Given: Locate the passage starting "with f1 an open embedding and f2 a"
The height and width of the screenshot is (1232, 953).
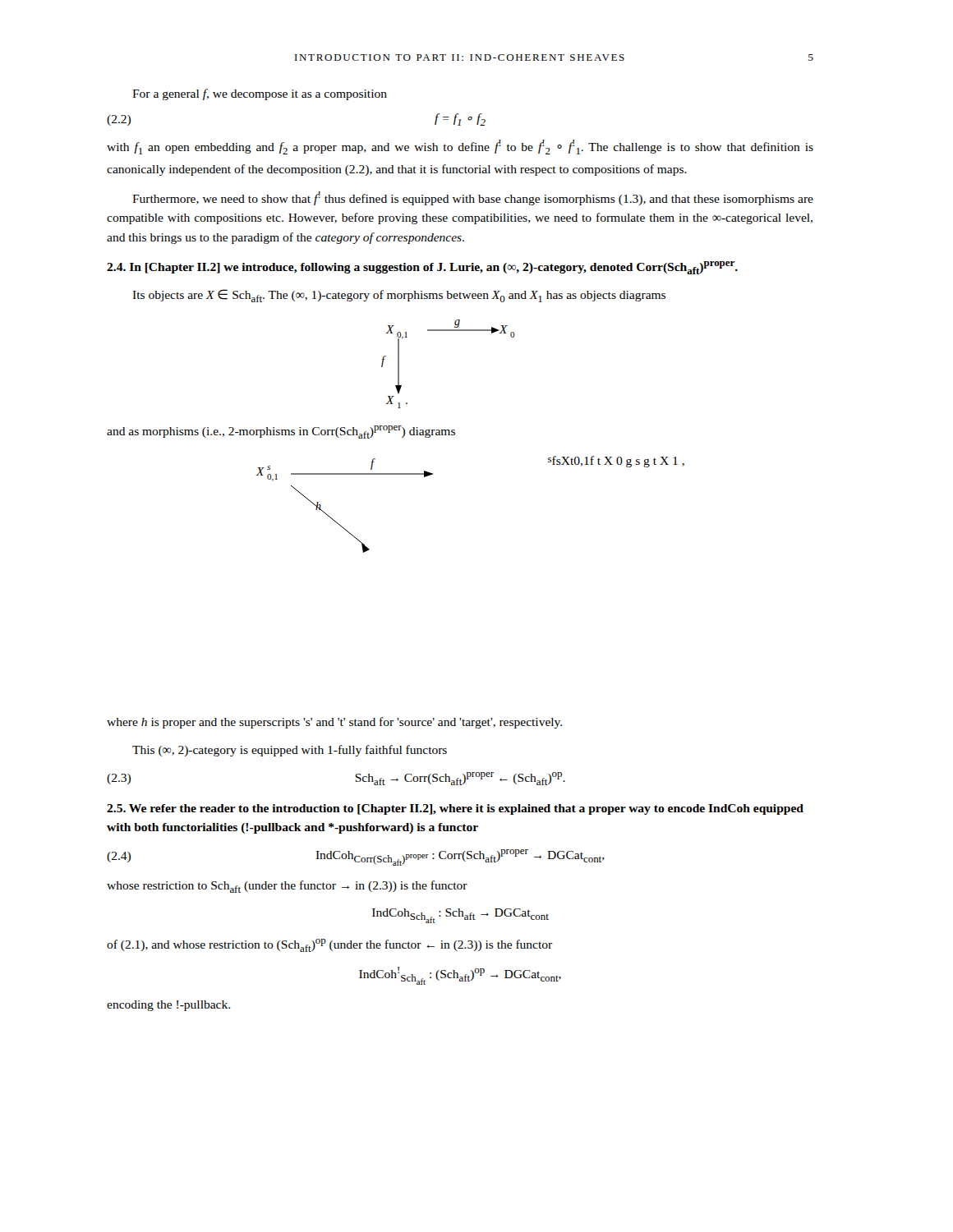Looking at the screenshot, I should point(460,156).
